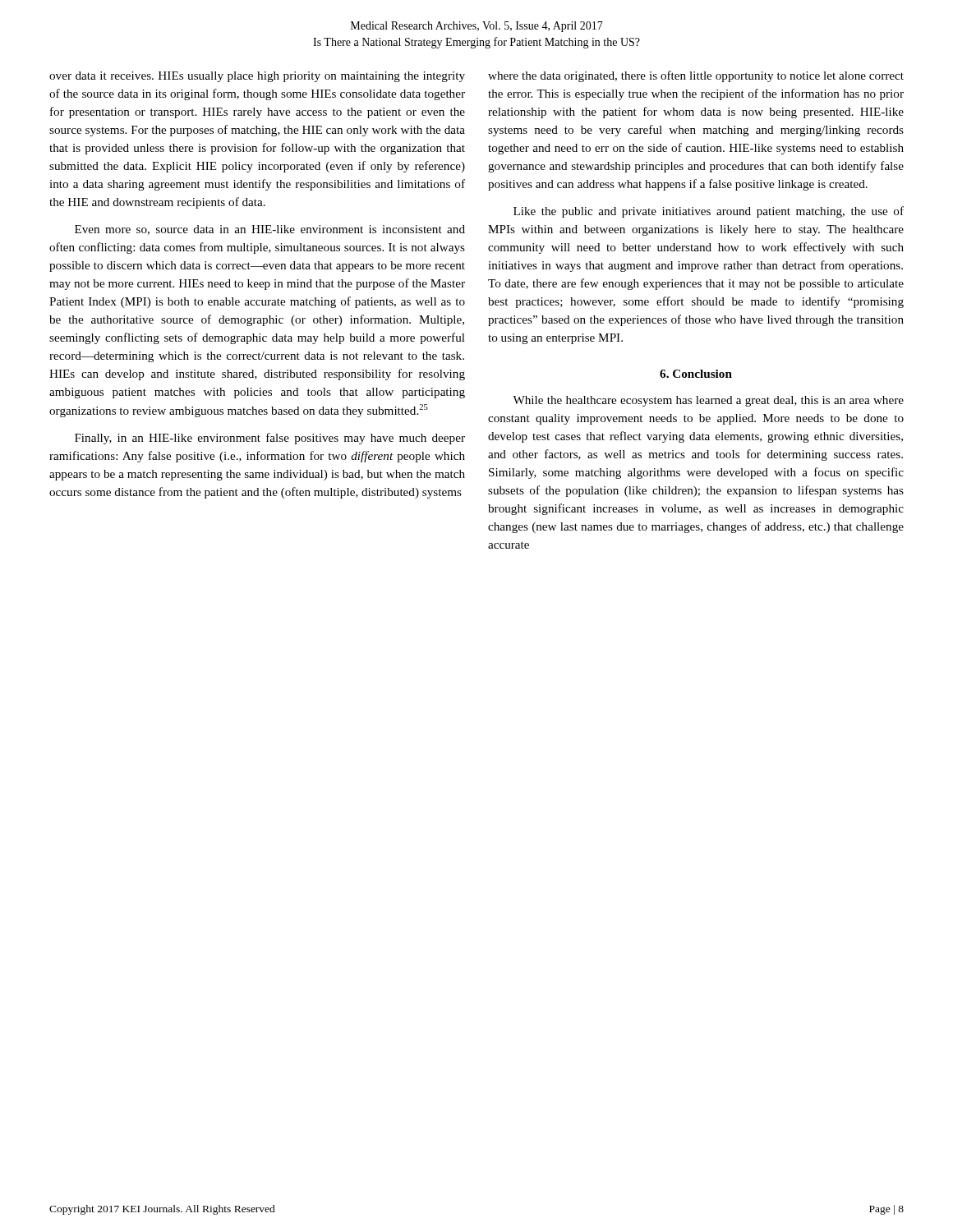Point to the passage starting "Finally, in an HIE-like environment false positives may"
Screen dimensions: 1232x953
(257, 465)
